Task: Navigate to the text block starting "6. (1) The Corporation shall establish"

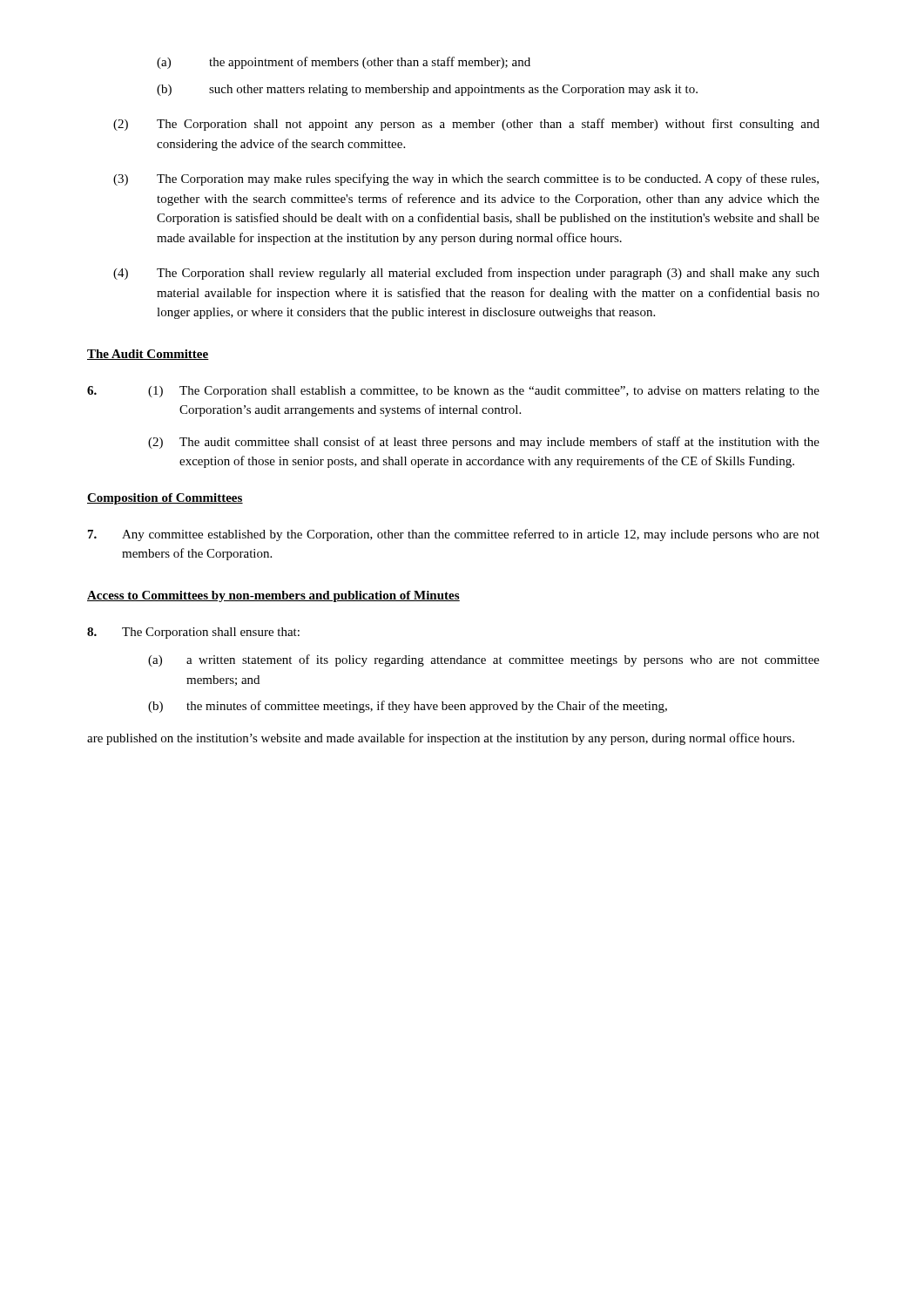Action: (453, 392)
